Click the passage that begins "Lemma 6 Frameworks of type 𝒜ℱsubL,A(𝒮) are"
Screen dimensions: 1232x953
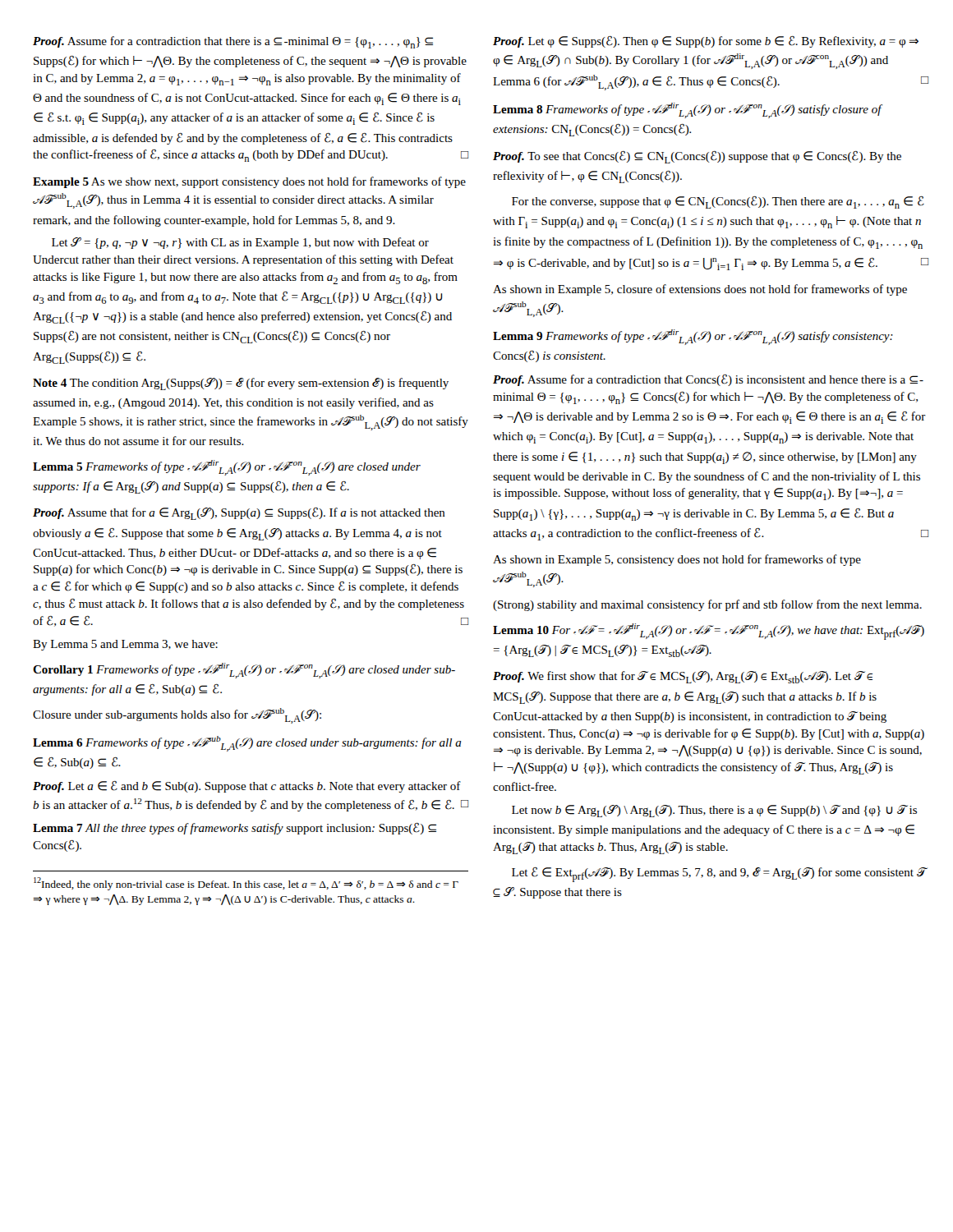point(251,752)
